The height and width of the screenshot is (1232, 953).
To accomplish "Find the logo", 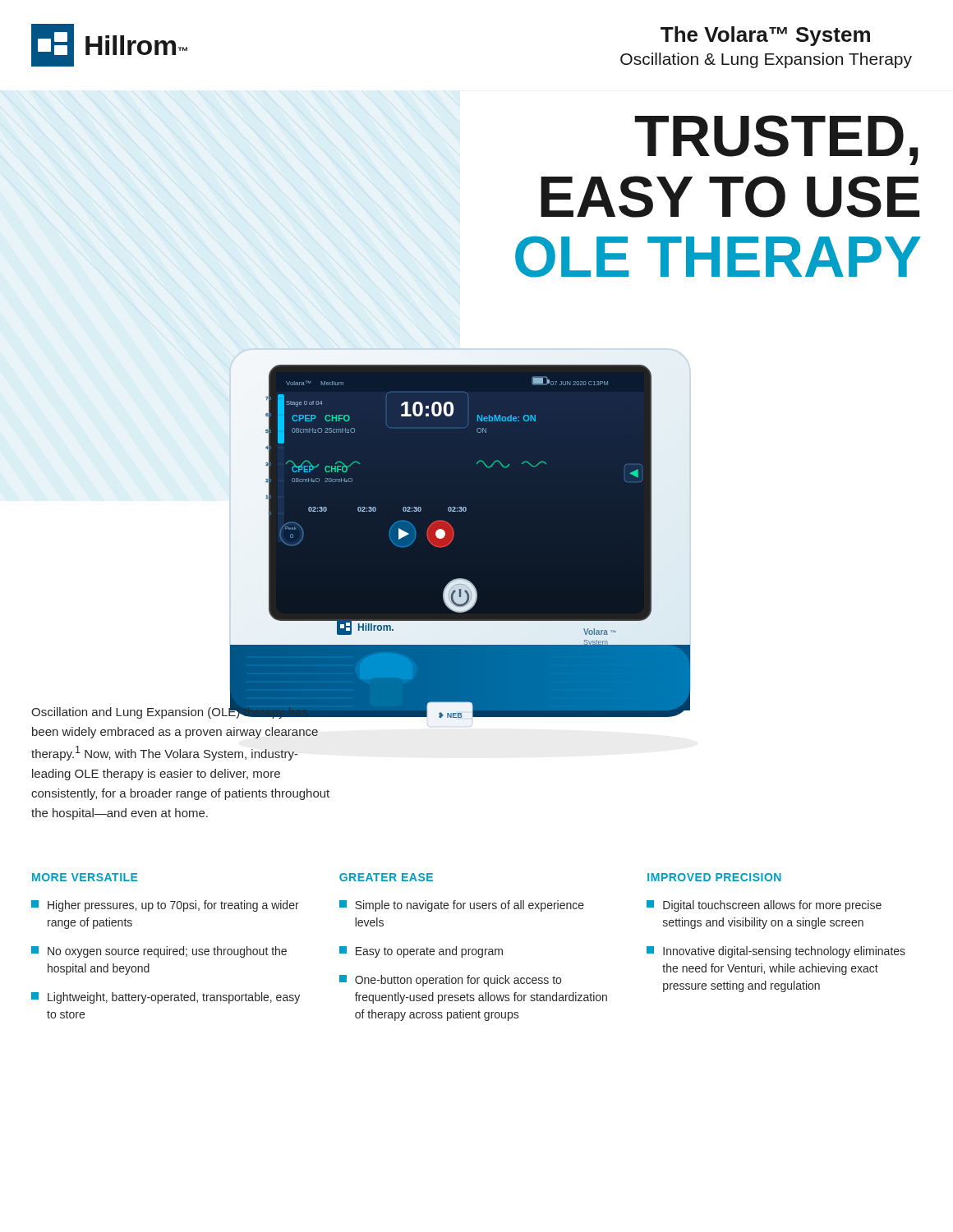I will pyautogui.click(x=110, y=45).
